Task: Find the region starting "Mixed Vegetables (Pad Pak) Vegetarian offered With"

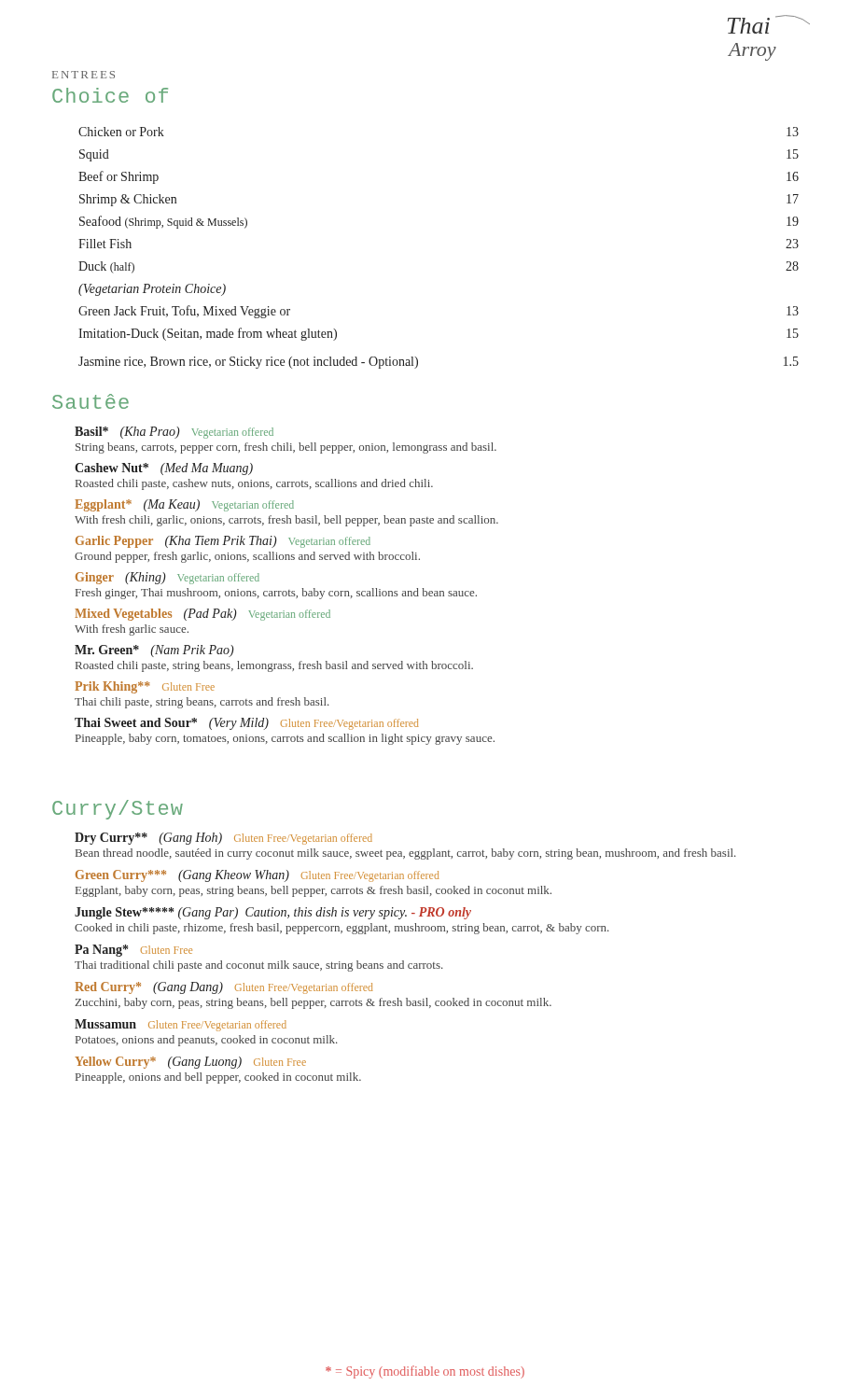Action: point(202,615)
